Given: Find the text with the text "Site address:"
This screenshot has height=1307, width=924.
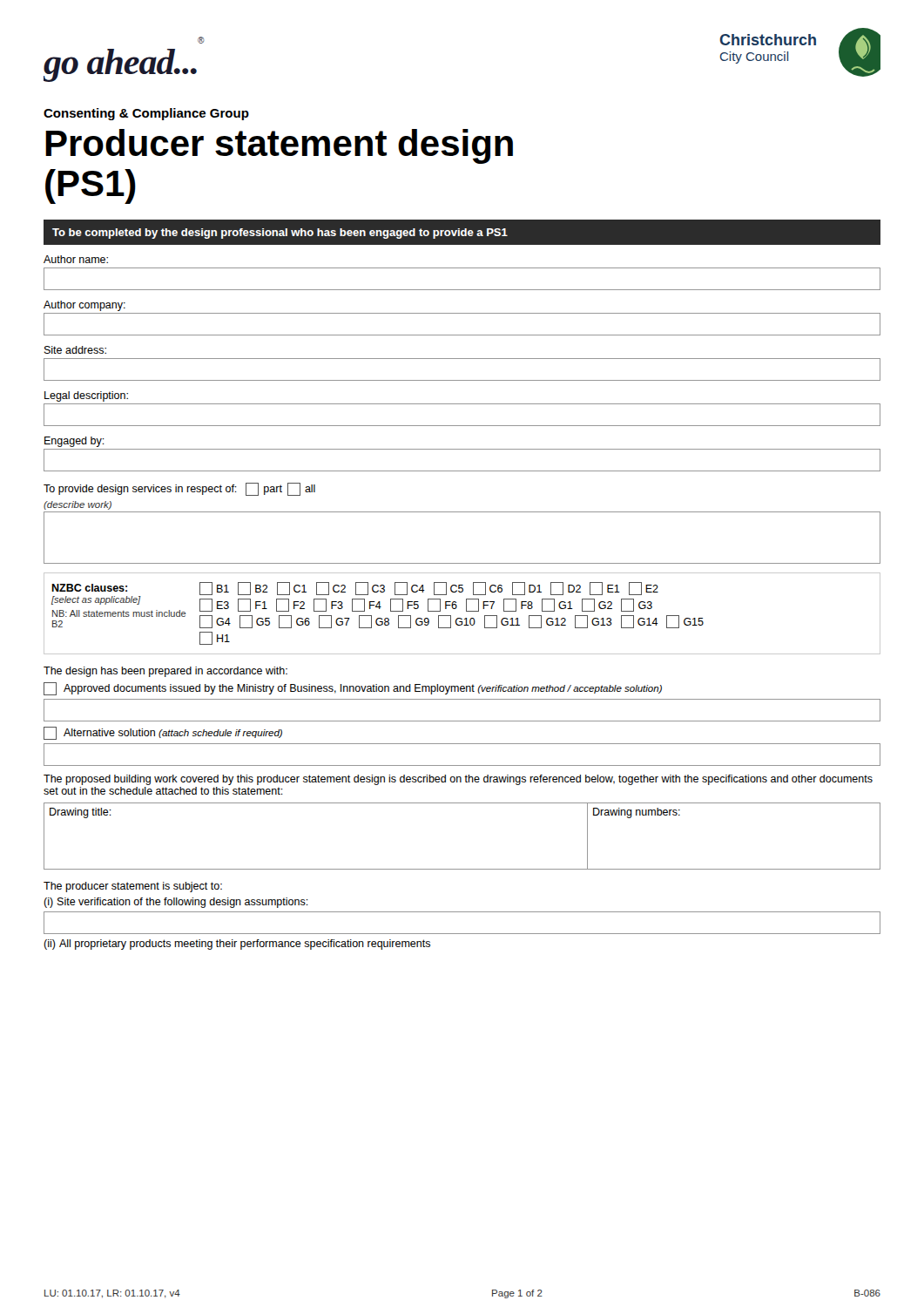Looking at the screenshot, I should tap(75, 351).
